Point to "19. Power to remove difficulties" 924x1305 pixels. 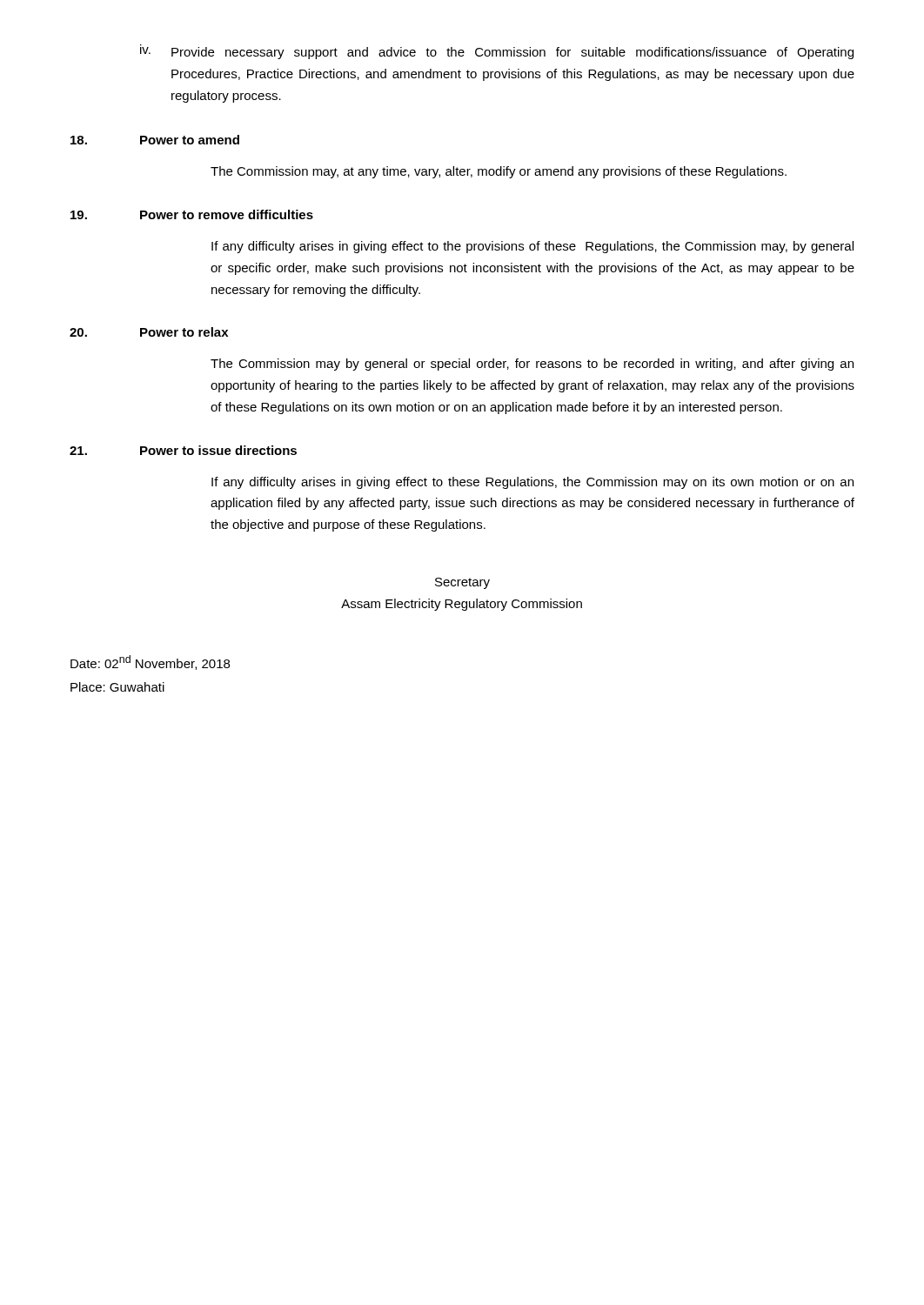(x=191, y=214)
